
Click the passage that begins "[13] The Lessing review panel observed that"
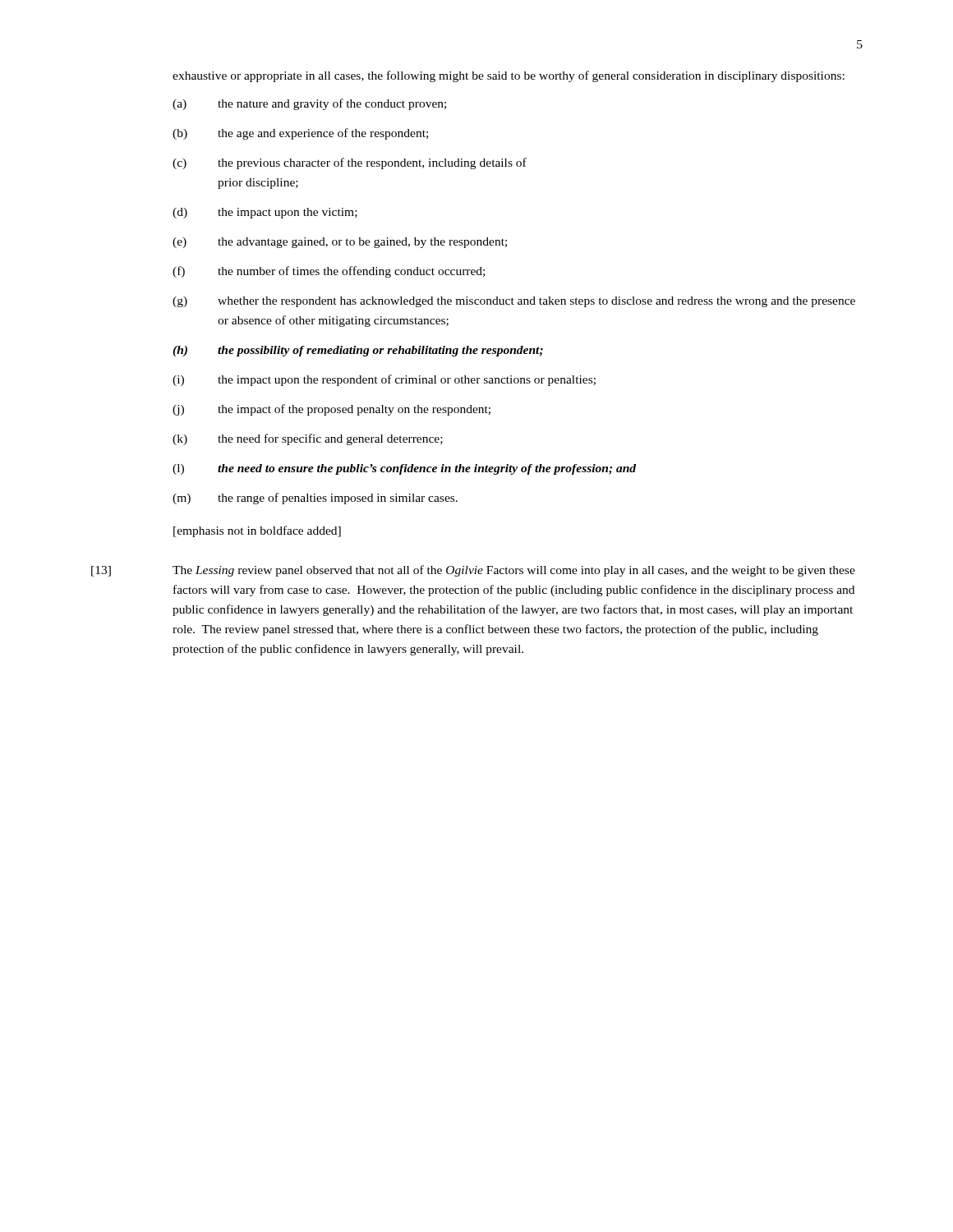(476, 610)
